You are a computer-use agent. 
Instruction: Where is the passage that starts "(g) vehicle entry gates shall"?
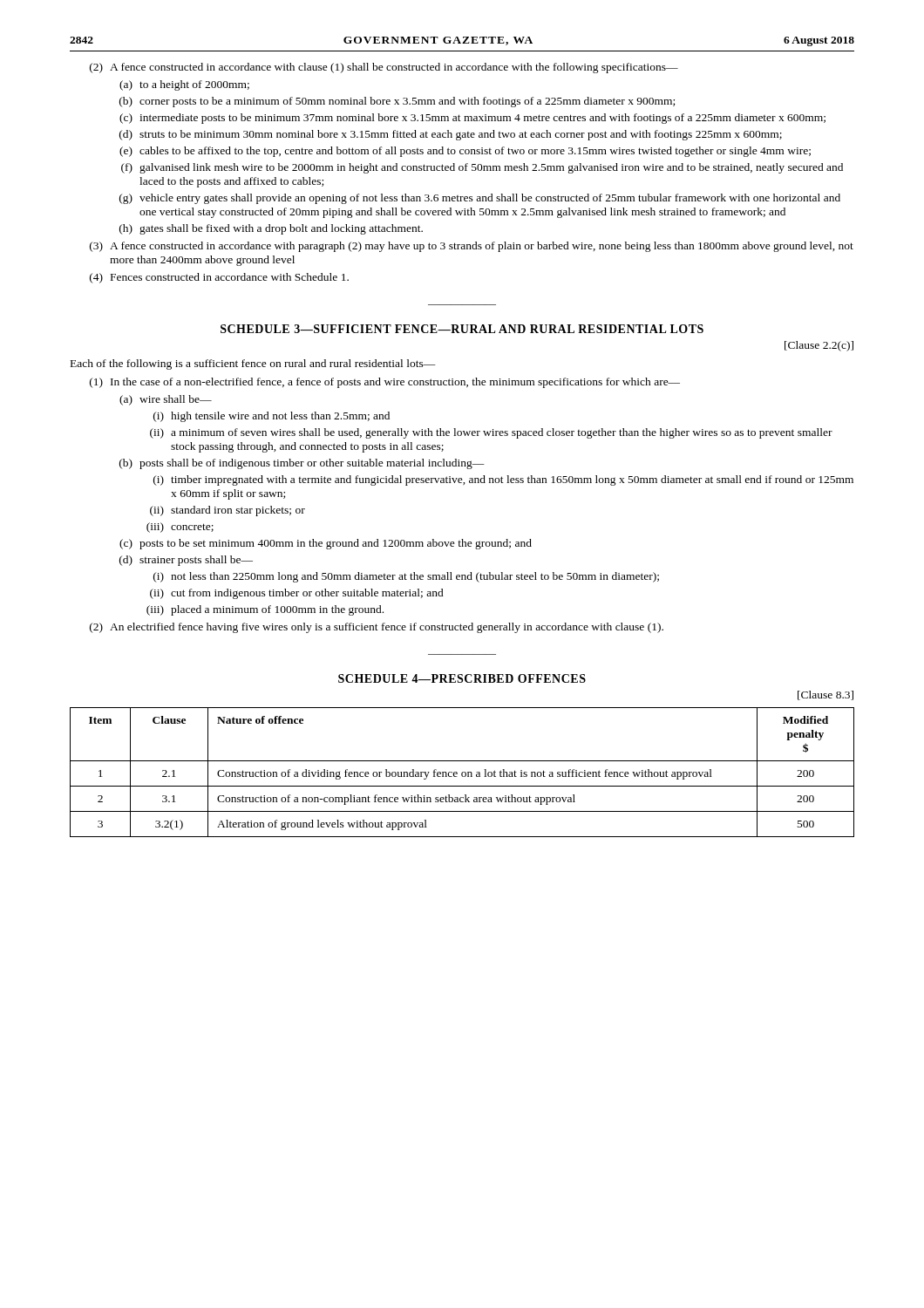(x=478, y=205)
